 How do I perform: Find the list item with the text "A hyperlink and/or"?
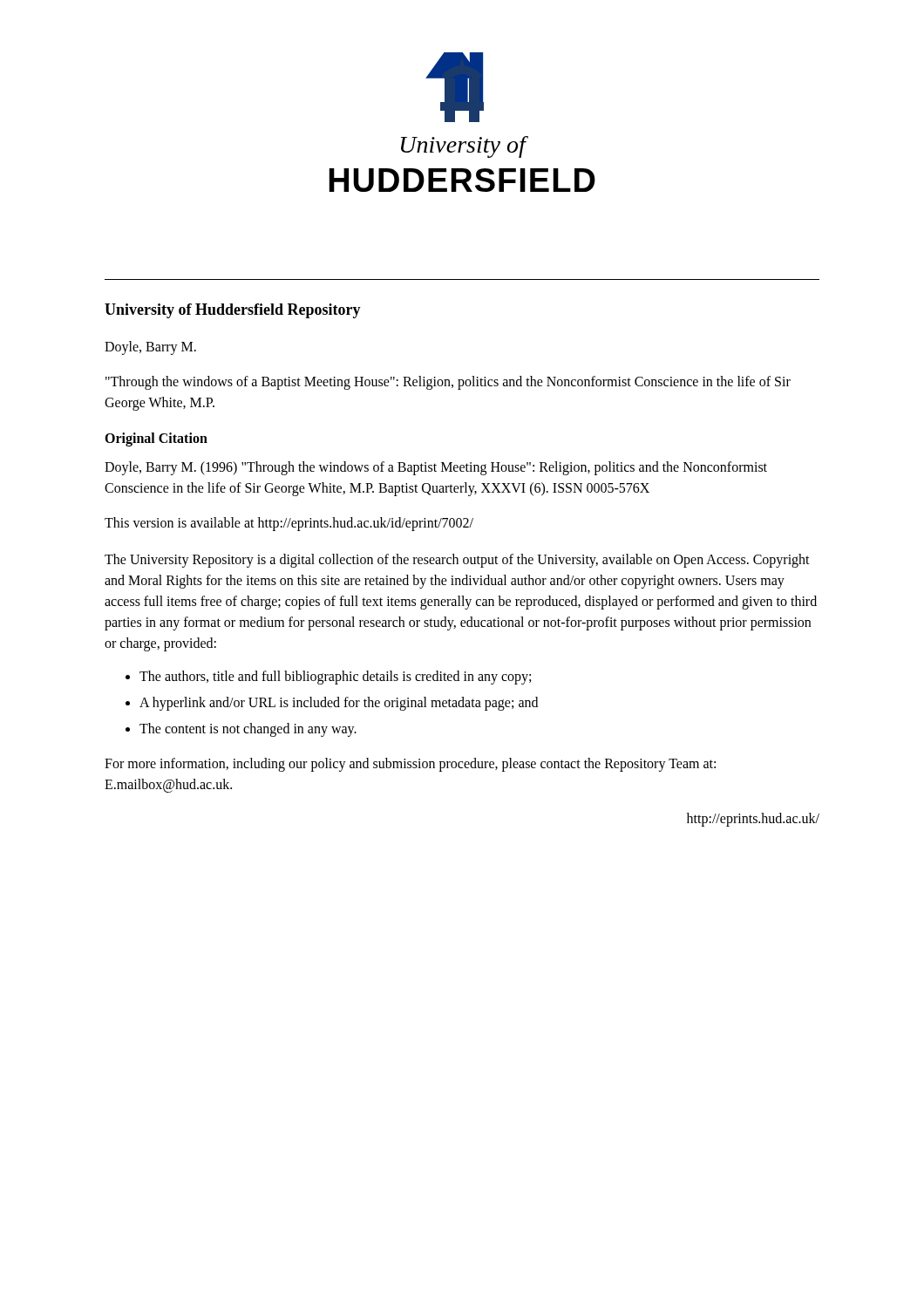click(339, 702)
